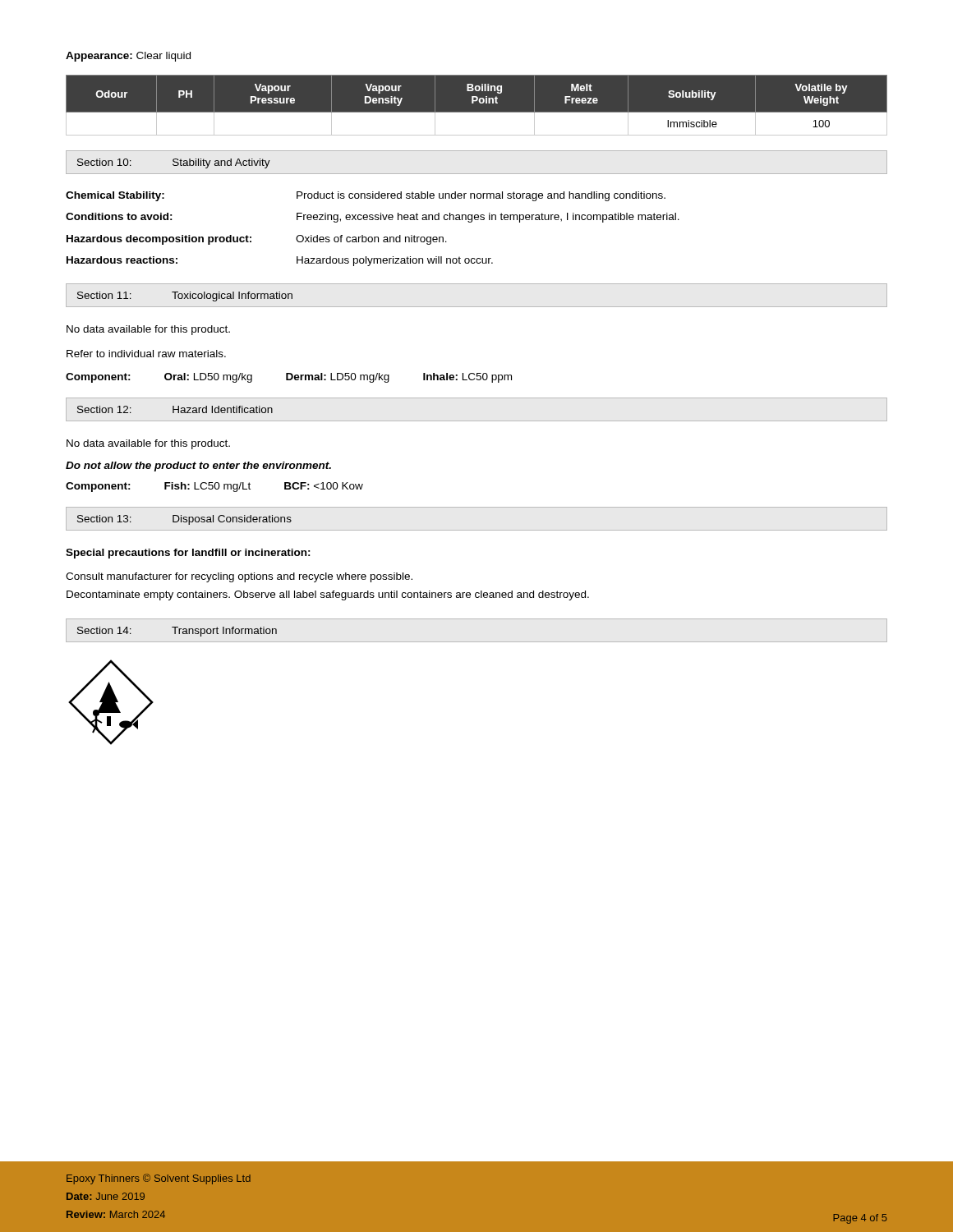
Task: Click on the section header with the text "Section 13: Disposal Considerations"
Action: tap(184, 519)
